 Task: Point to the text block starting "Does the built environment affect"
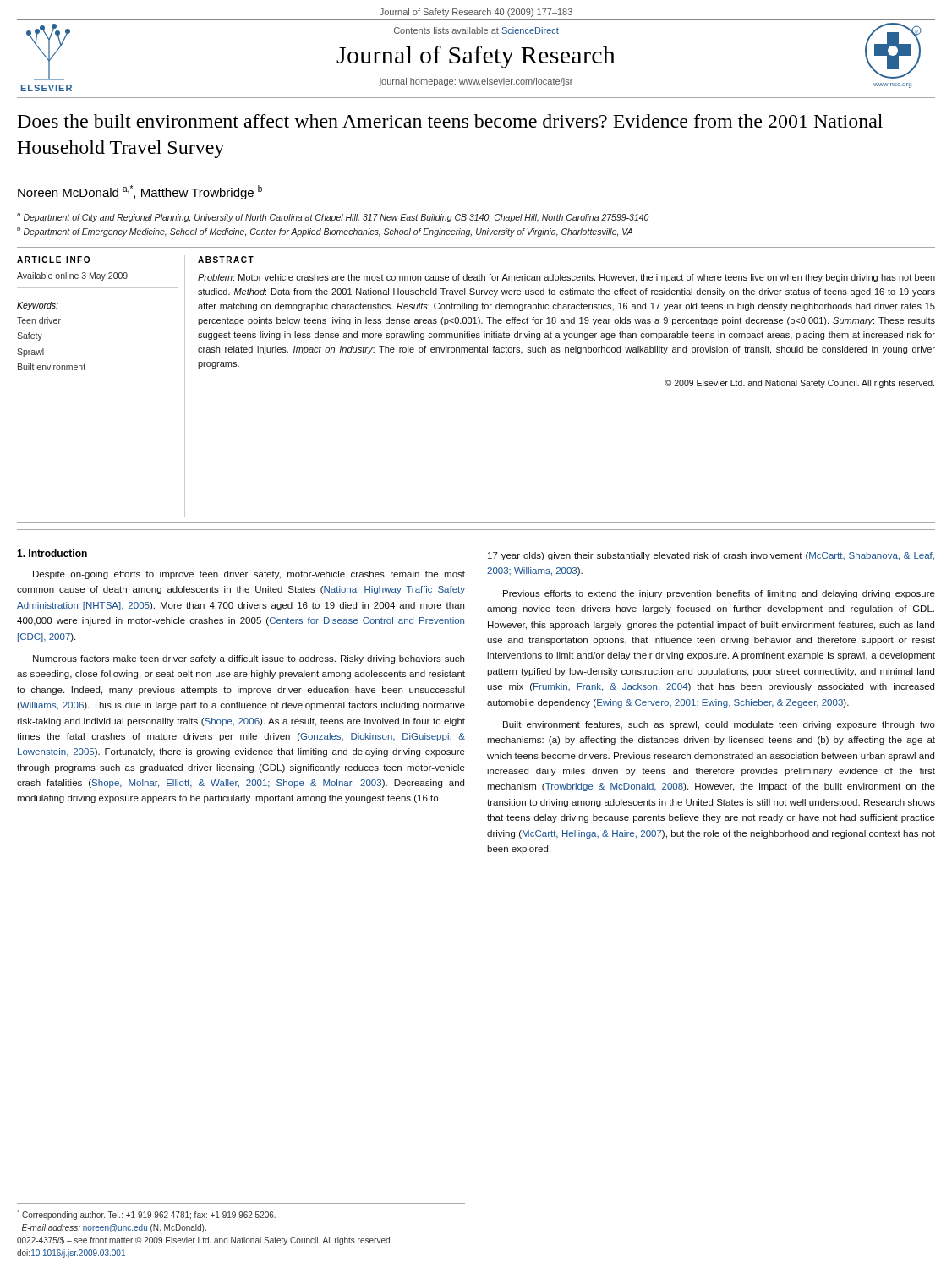pos(476,135)
